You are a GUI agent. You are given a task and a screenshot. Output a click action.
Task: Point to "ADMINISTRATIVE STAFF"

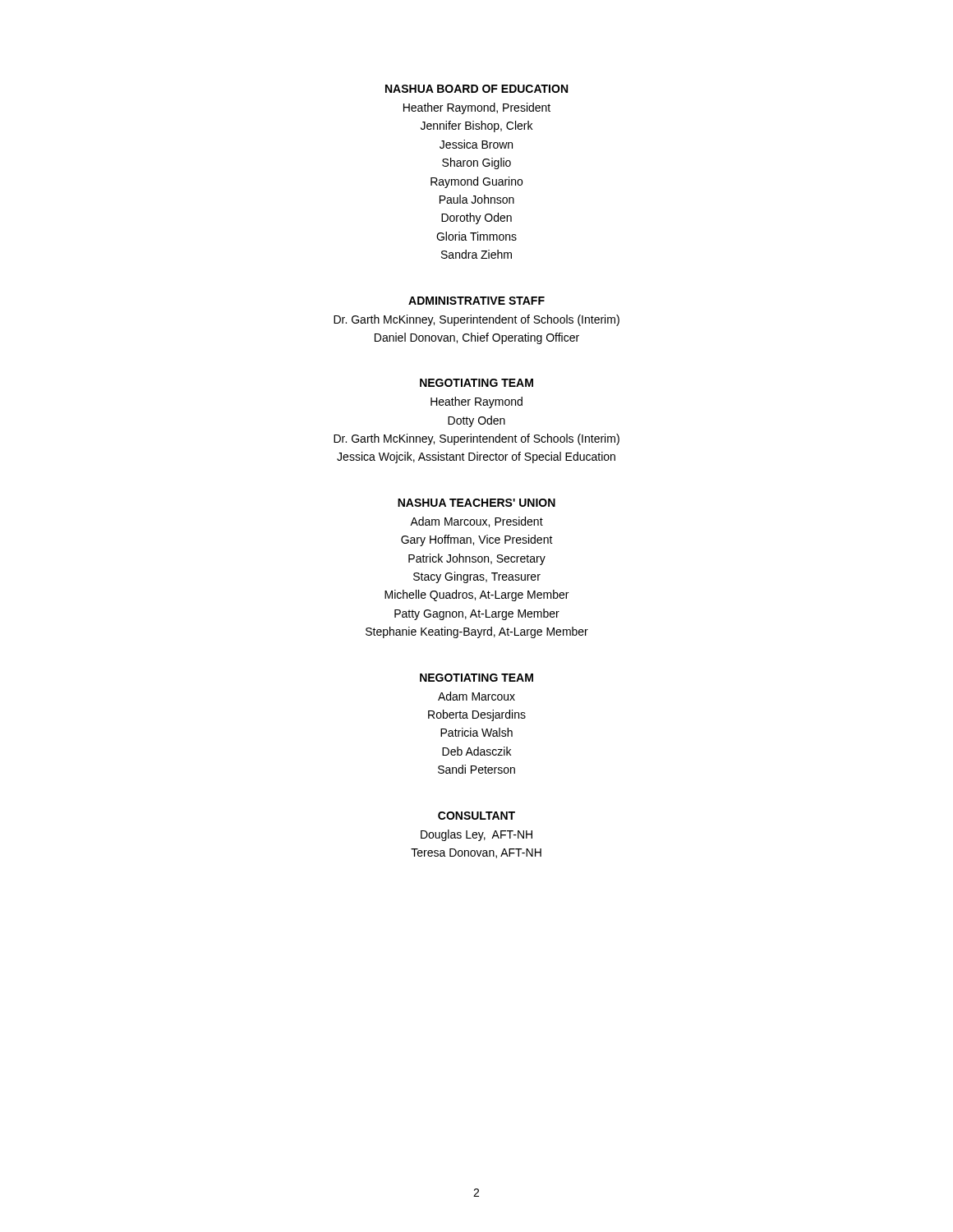476,300
